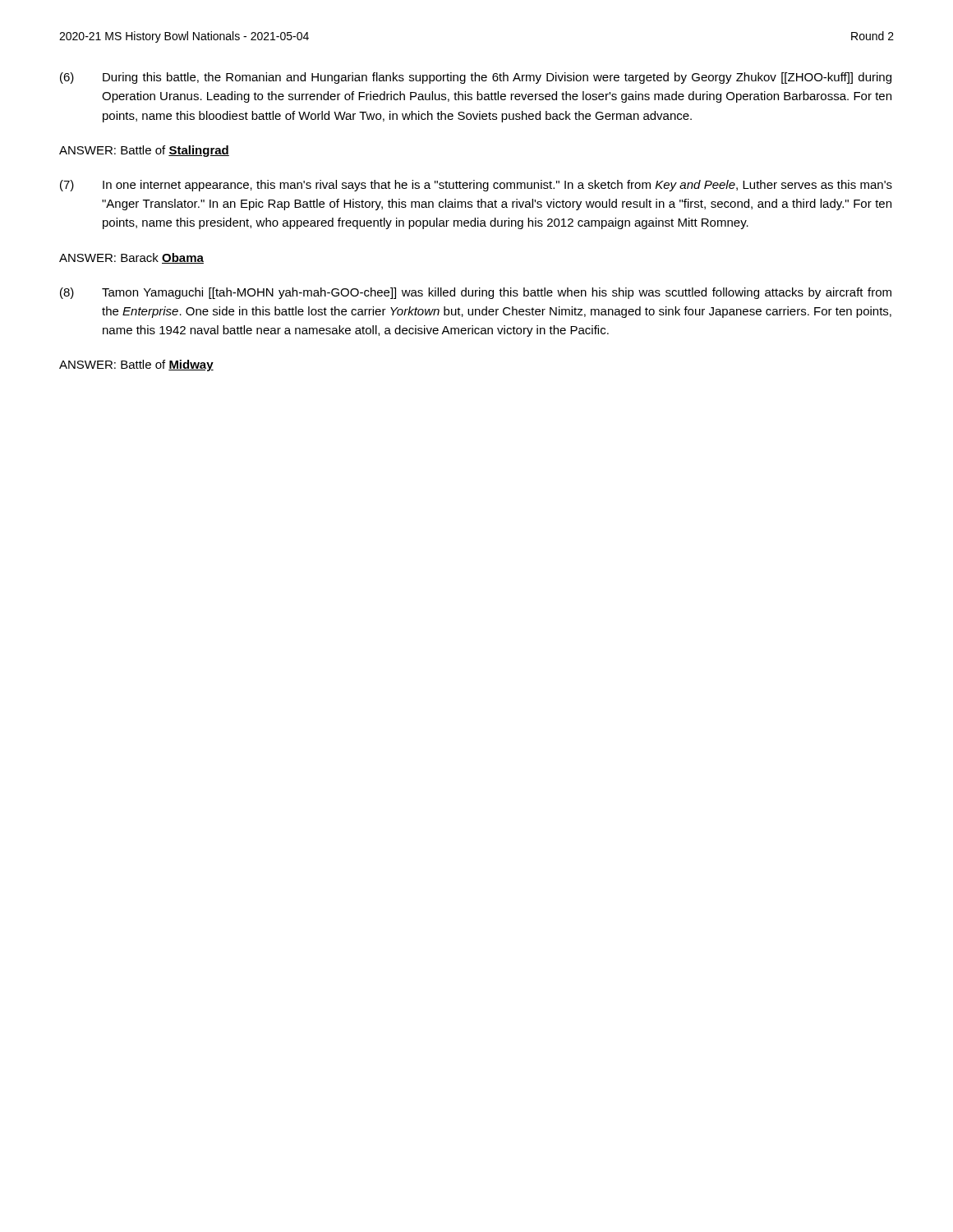The width and height of the screenshot is (953, 1232).
Task: Select the element starting "ANSWER: Battle of Stalingrad"
Action: [144, 150]
